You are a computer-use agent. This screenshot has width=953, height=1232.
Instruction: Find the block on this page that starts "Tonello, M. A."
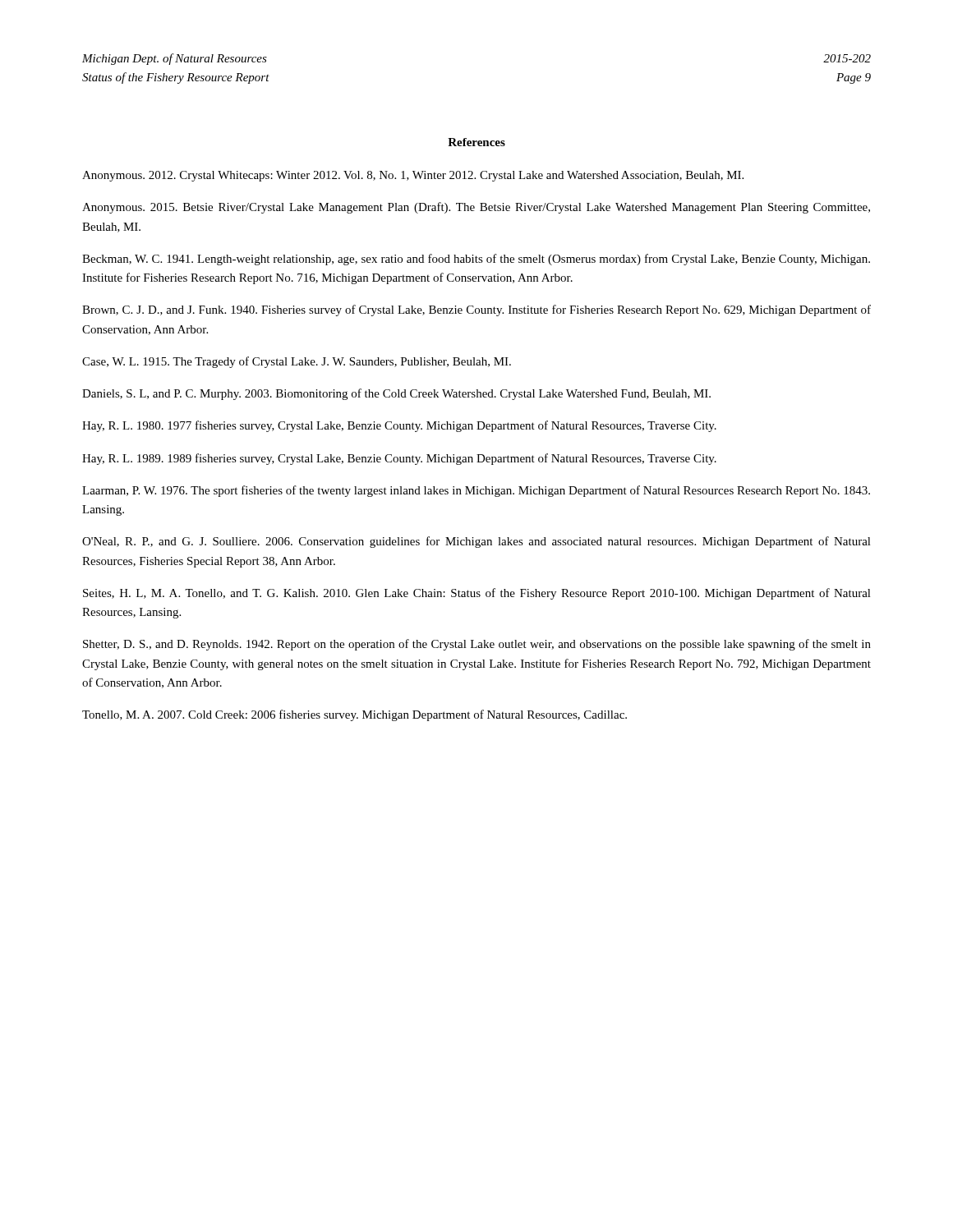[x=355, y=715]
